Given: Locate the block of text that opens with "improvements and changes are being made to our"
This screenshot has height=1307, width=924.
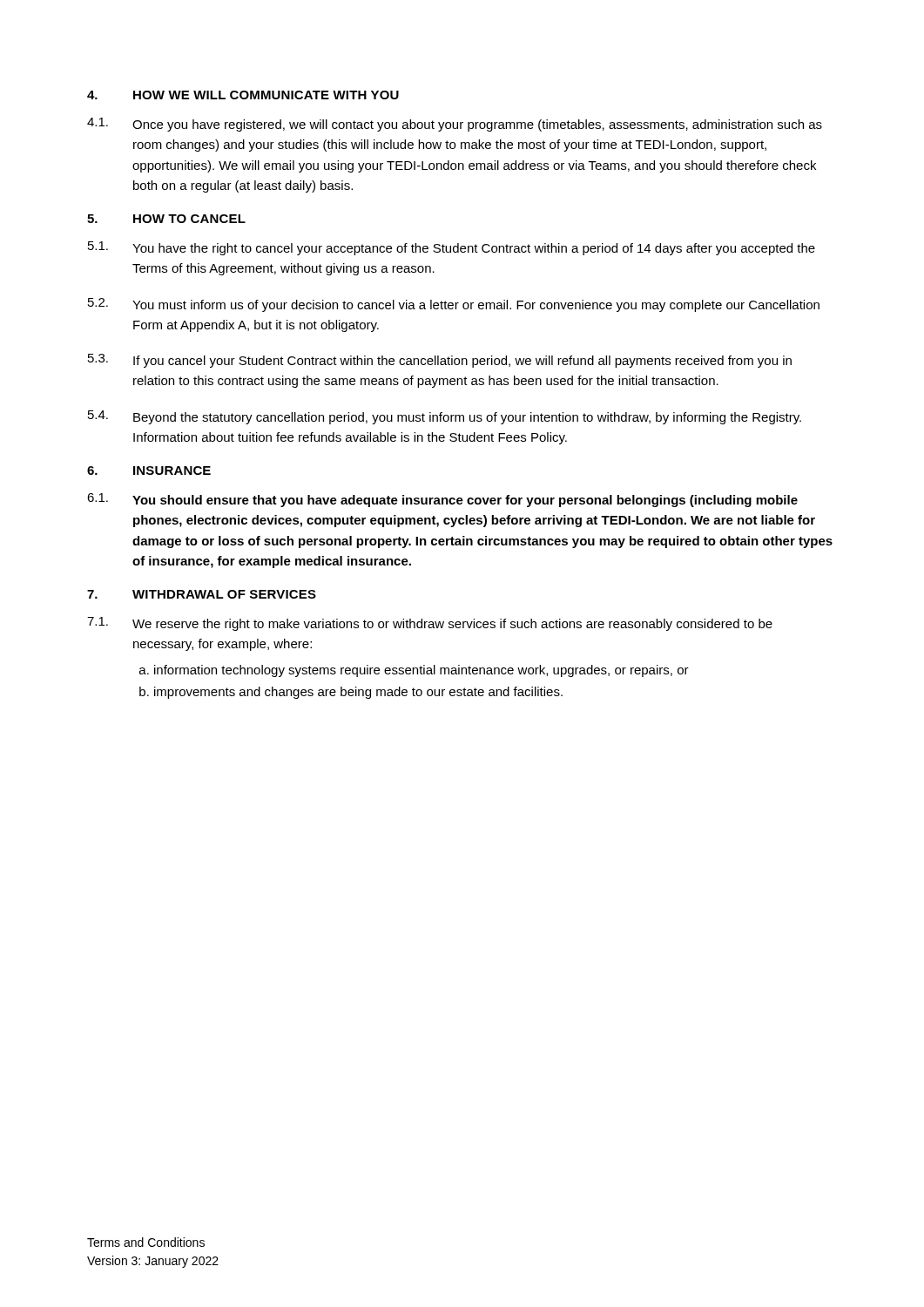Looking at the screenshot, I should (358, 691).
